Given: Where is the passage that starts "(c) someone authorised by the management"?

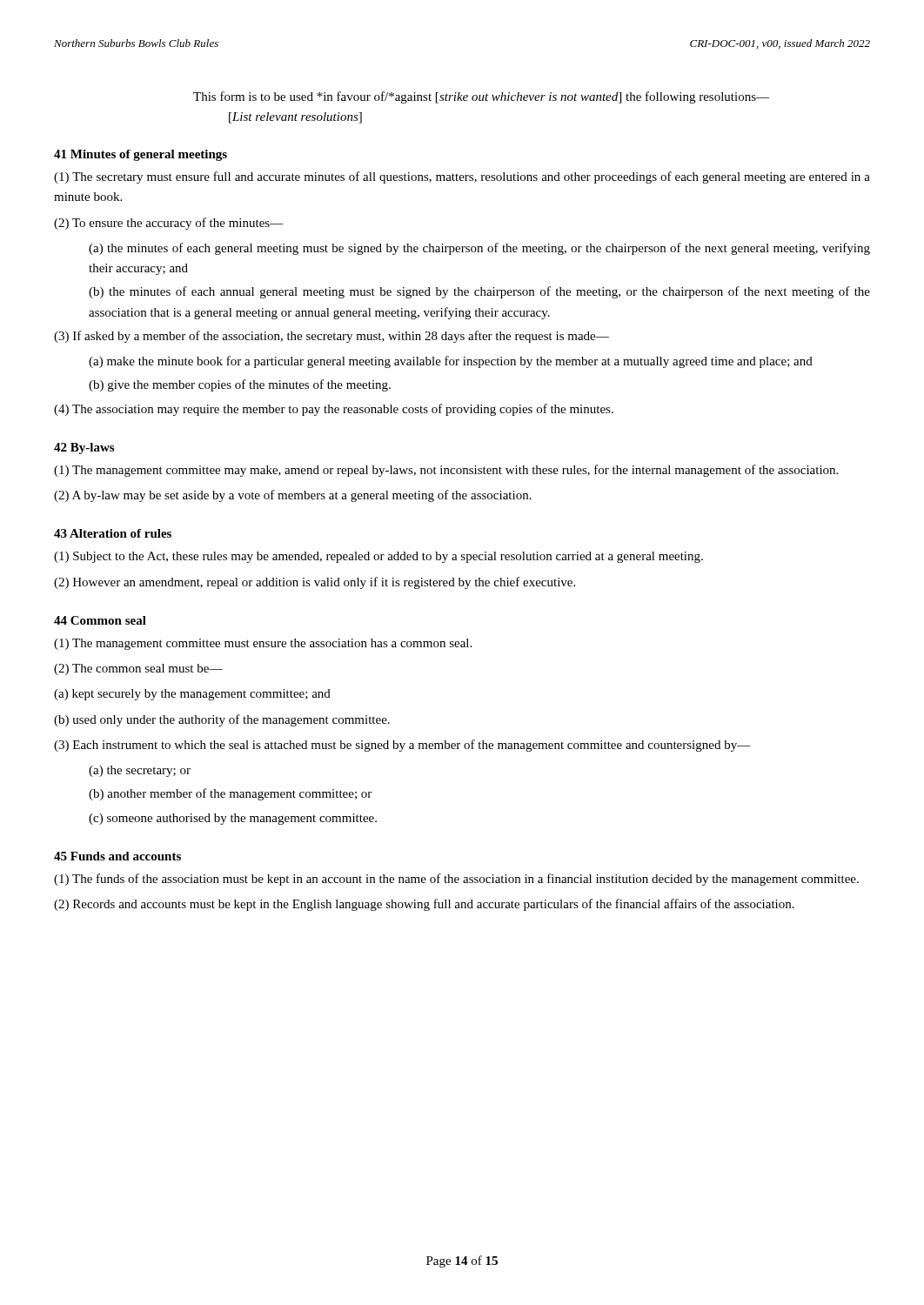Looking at the screenshot, I should [x=233, y=817].
